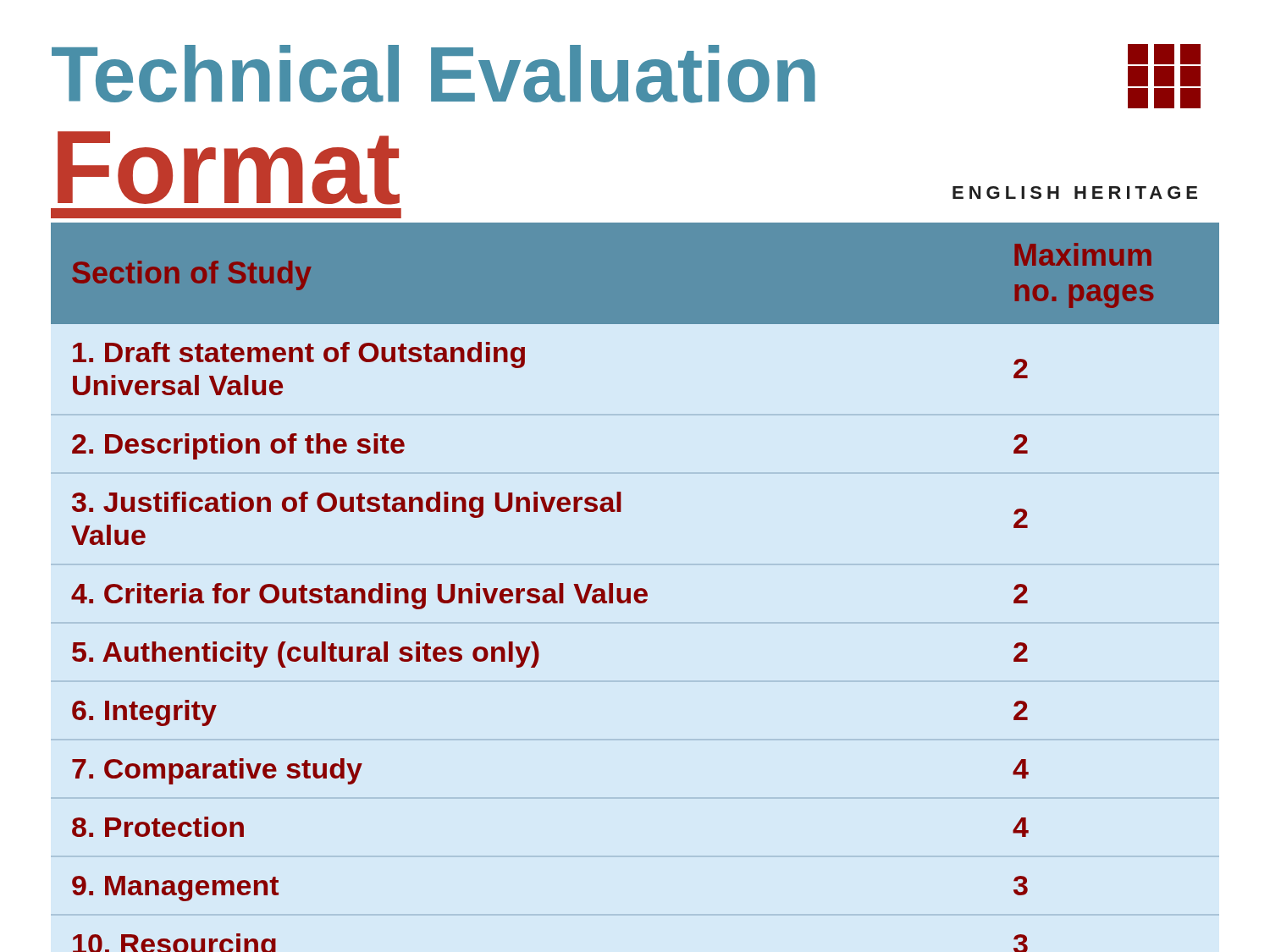
Task: Point to the text block starting "ENGLISH HERITAGE"
Action: click(1077, 192)
